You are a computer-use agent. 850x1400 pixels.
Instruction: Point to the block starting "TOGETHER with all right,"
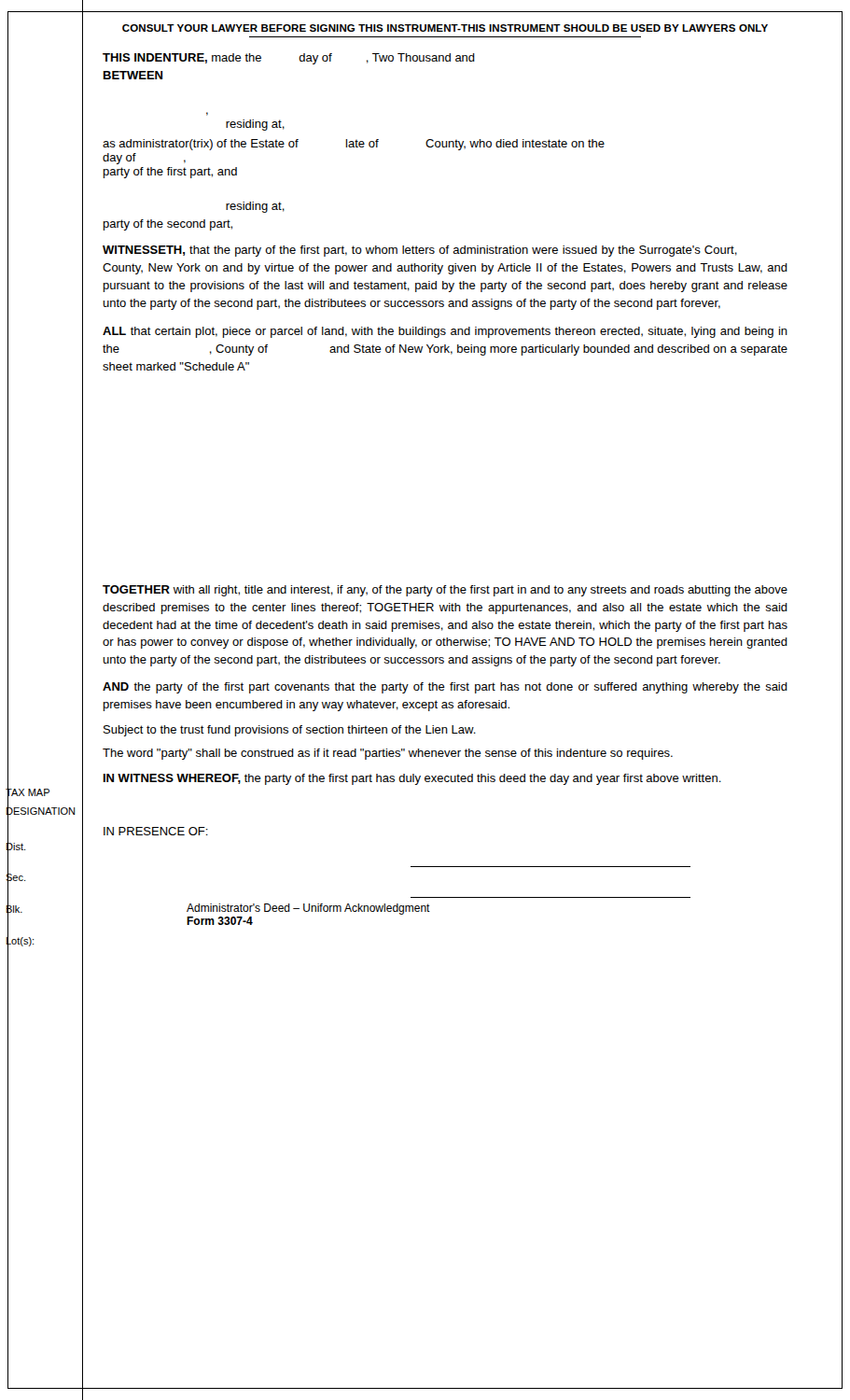point(445,624)
